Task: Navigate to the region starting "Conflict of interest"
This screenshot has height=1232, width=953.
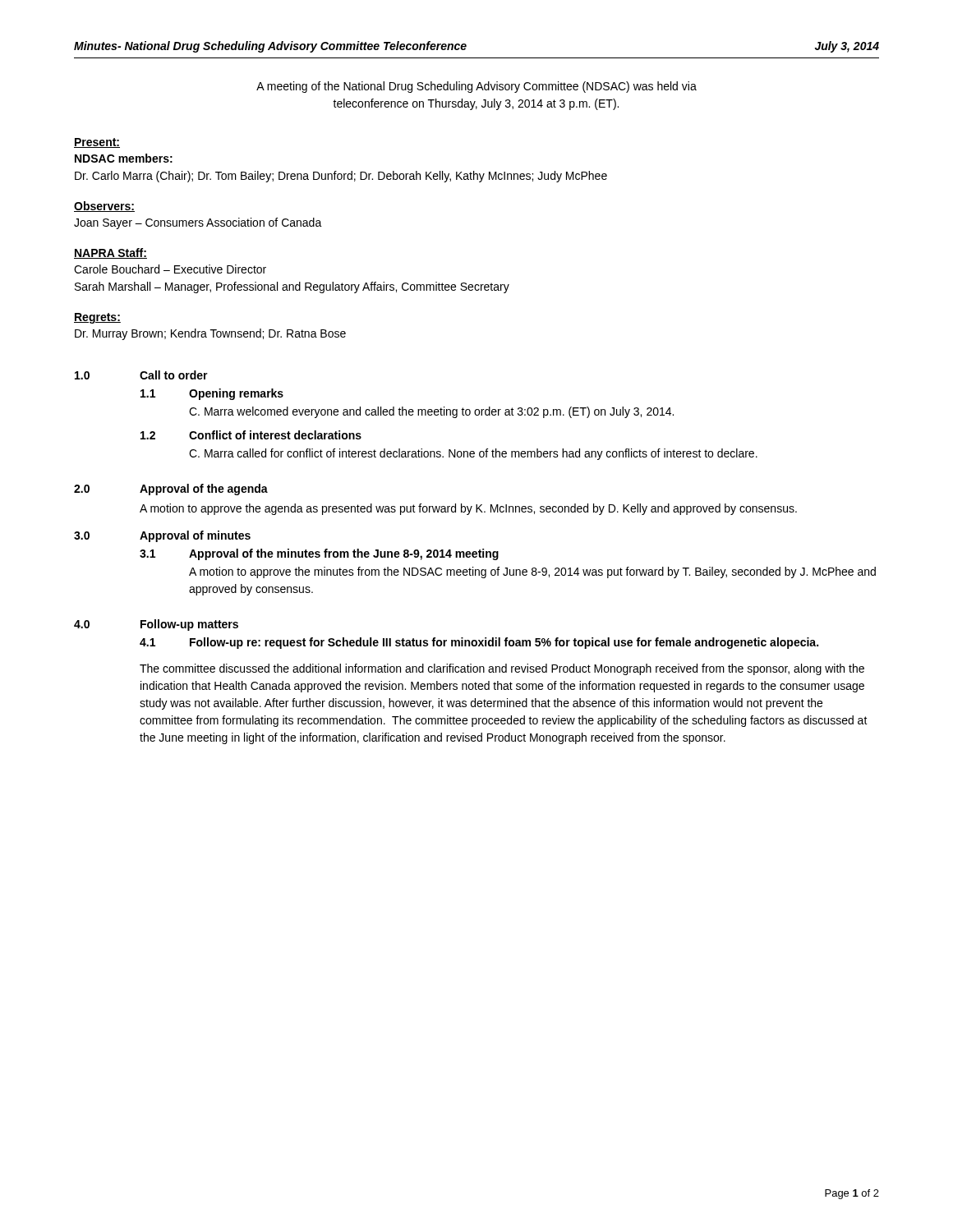Action: click(x=275, y=435)
